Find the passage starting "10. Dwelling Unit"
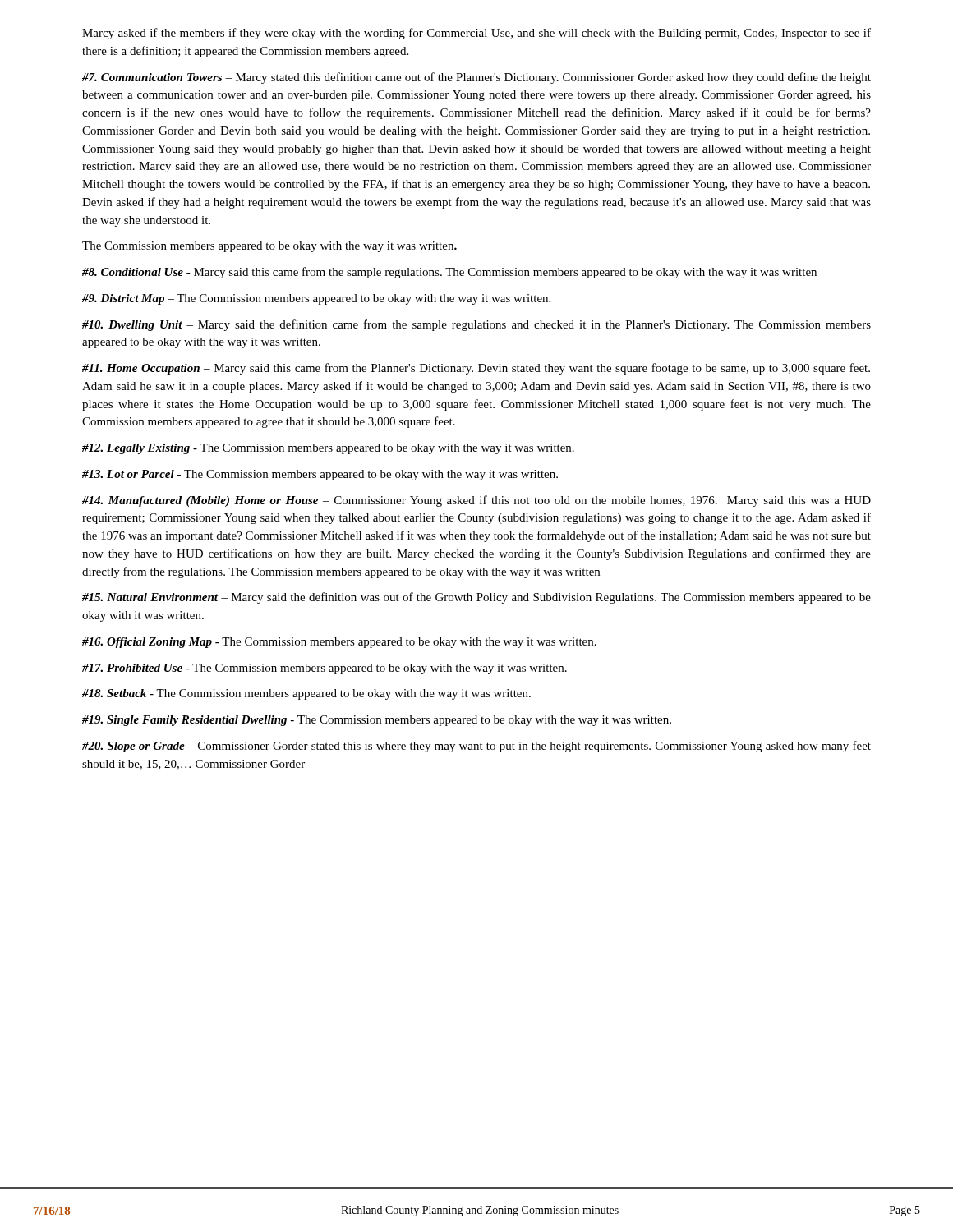 click(x=476, y=334)
